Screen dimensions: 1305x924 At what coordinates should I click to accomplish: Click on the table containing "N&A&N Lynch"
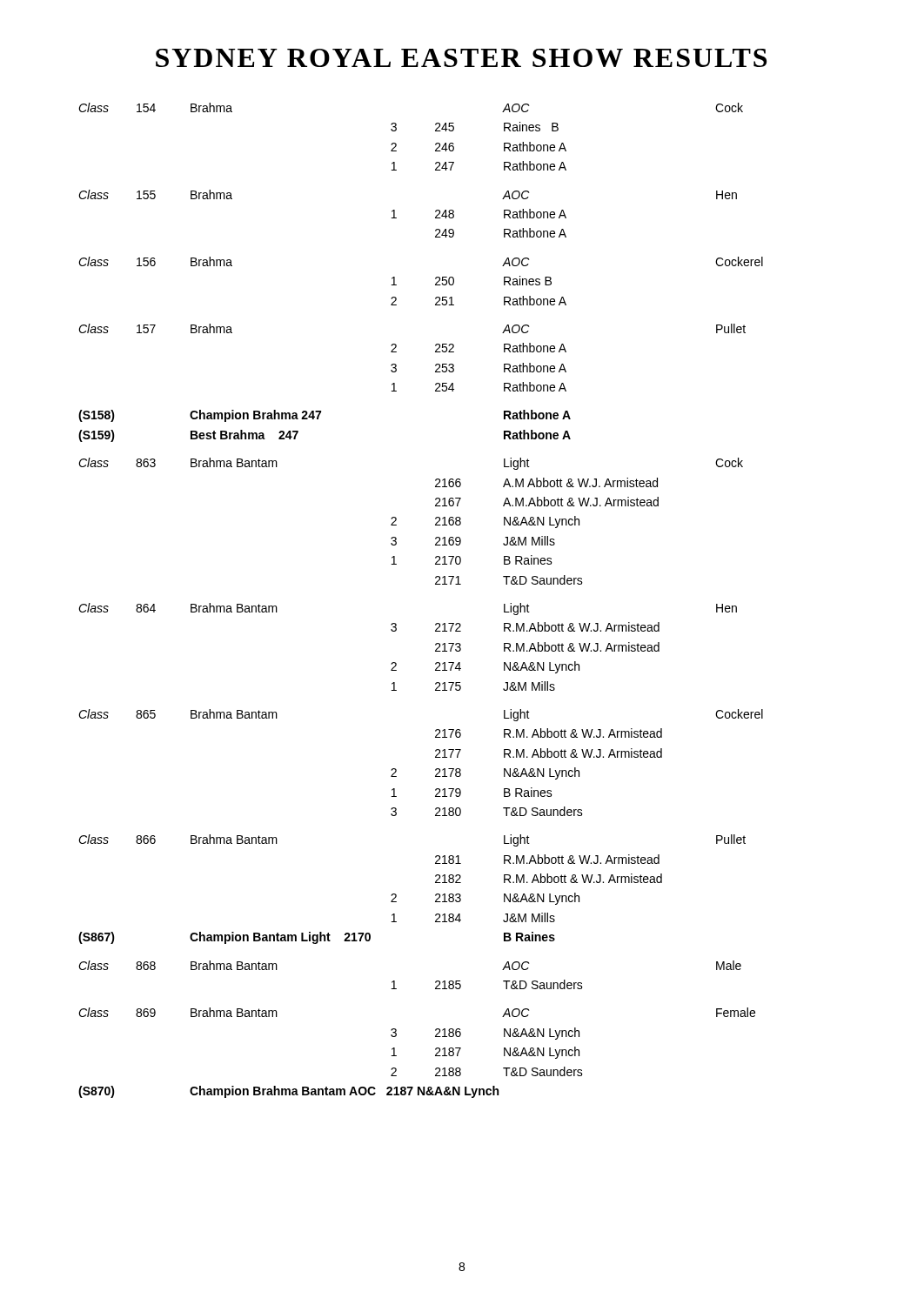(x=462, y=600)
